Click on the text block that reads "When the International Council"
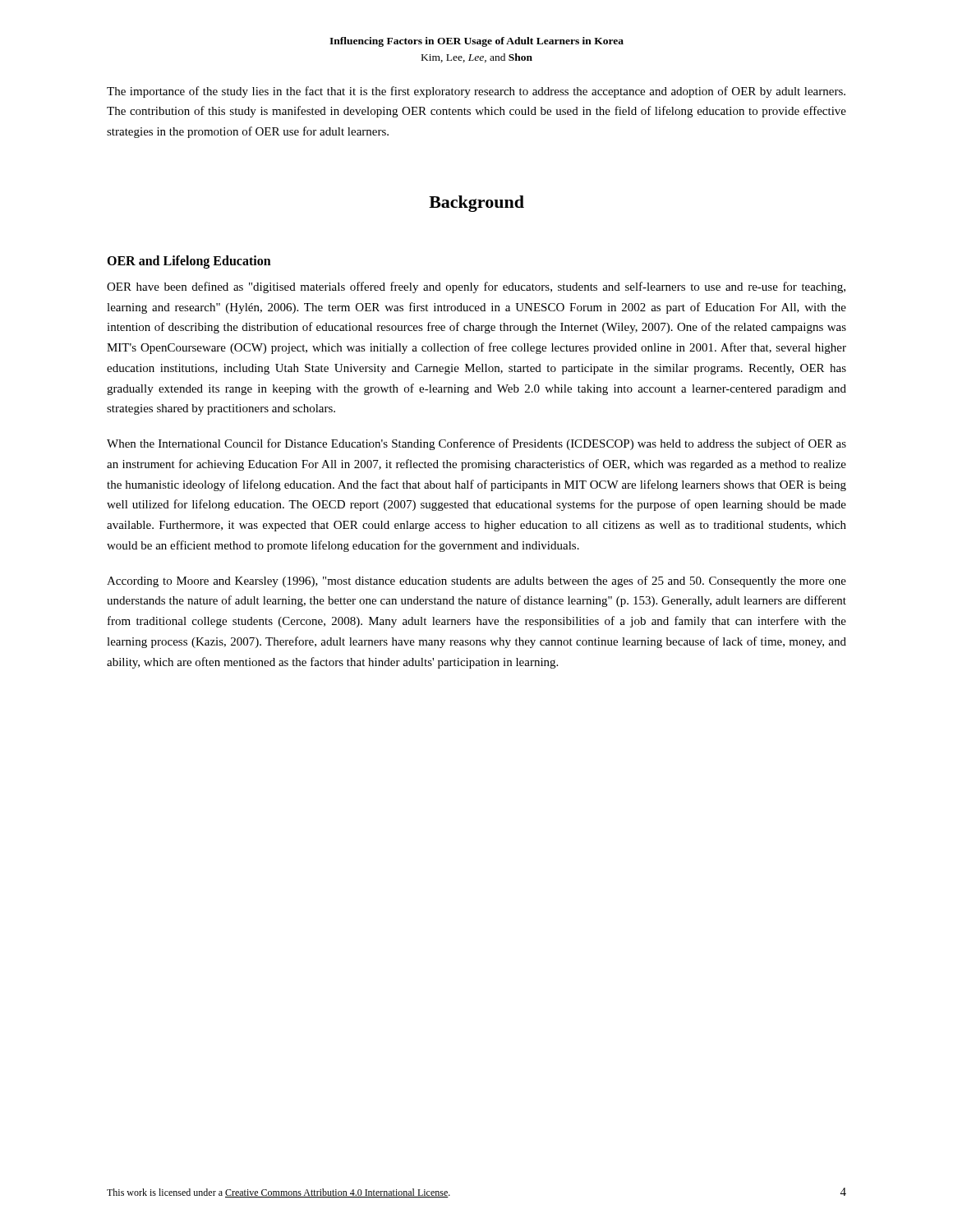The width and height of the screenshot is (953, 1232). point(476,494)
